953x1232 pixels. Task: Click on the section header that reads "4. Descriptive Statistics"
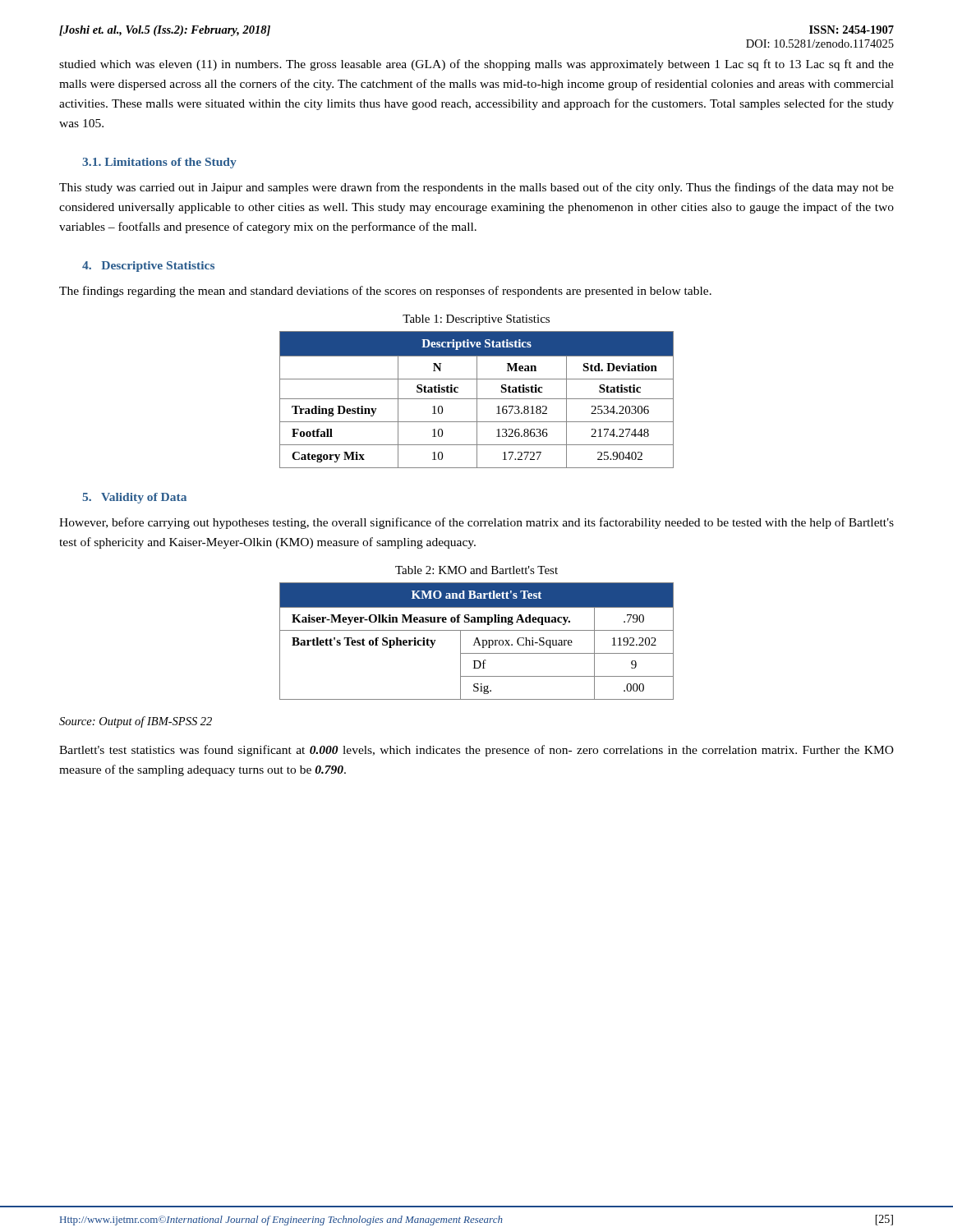[x=148, y=265]
